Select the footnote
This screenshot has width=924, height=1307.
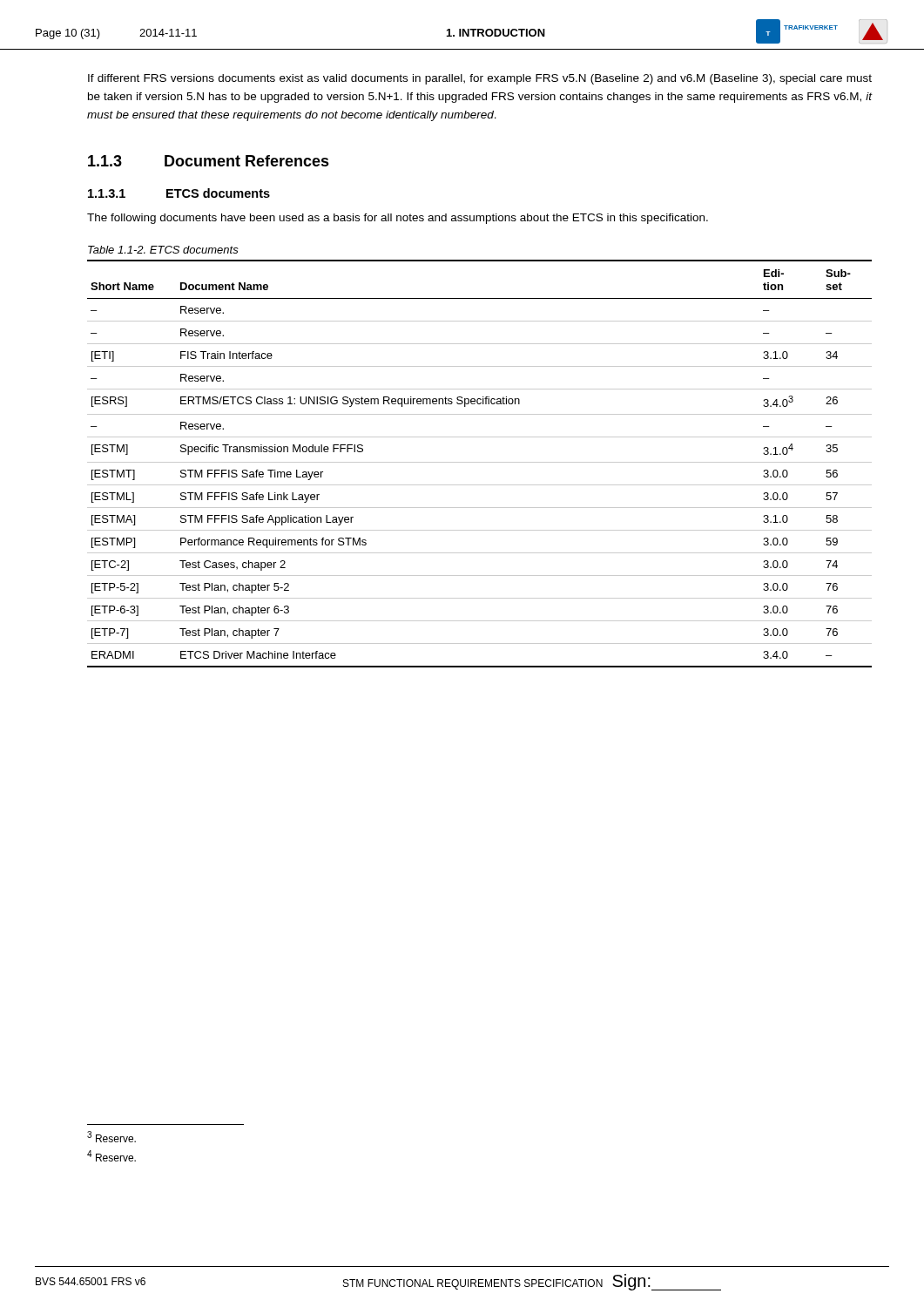click(112, 1147)
